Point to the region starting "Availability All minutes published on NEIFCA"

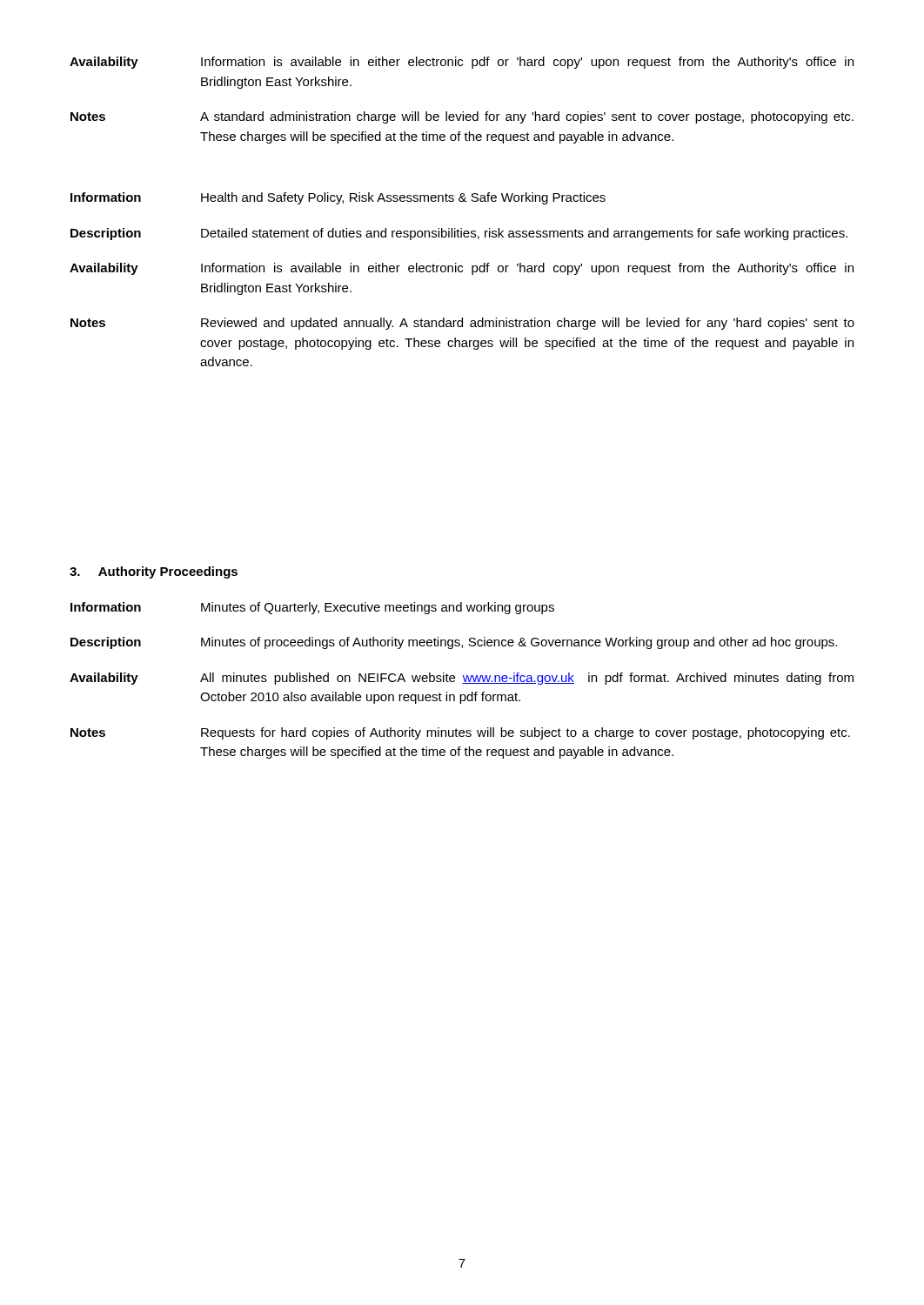click(462, 687)
